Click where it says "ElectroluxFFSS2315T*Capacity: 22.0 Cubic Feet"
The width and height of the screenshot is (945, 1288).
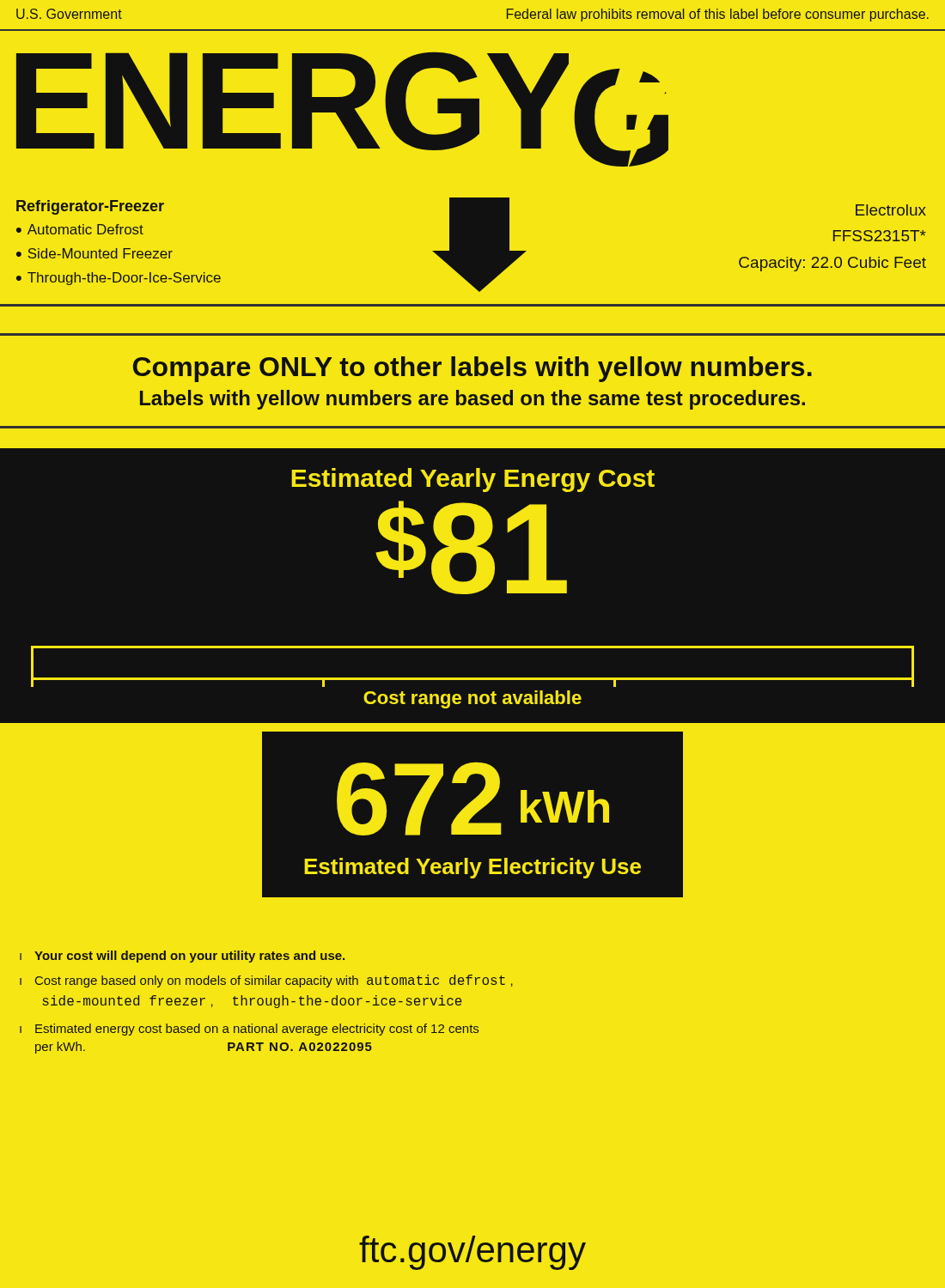pyautogui.click(x=832, y=236)
